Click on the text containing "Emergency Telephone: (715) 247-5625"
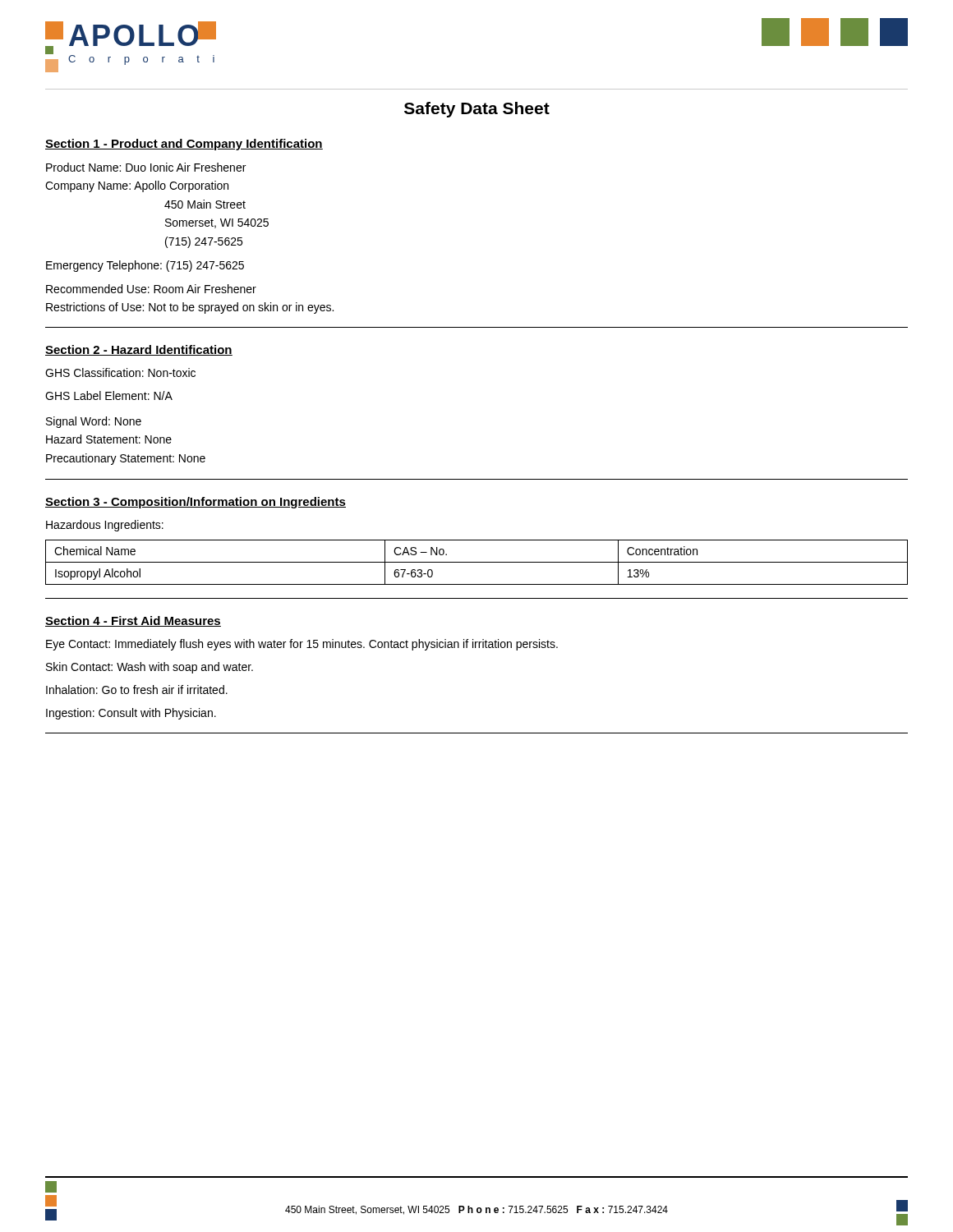953x1232 pixels. point(145,265)
